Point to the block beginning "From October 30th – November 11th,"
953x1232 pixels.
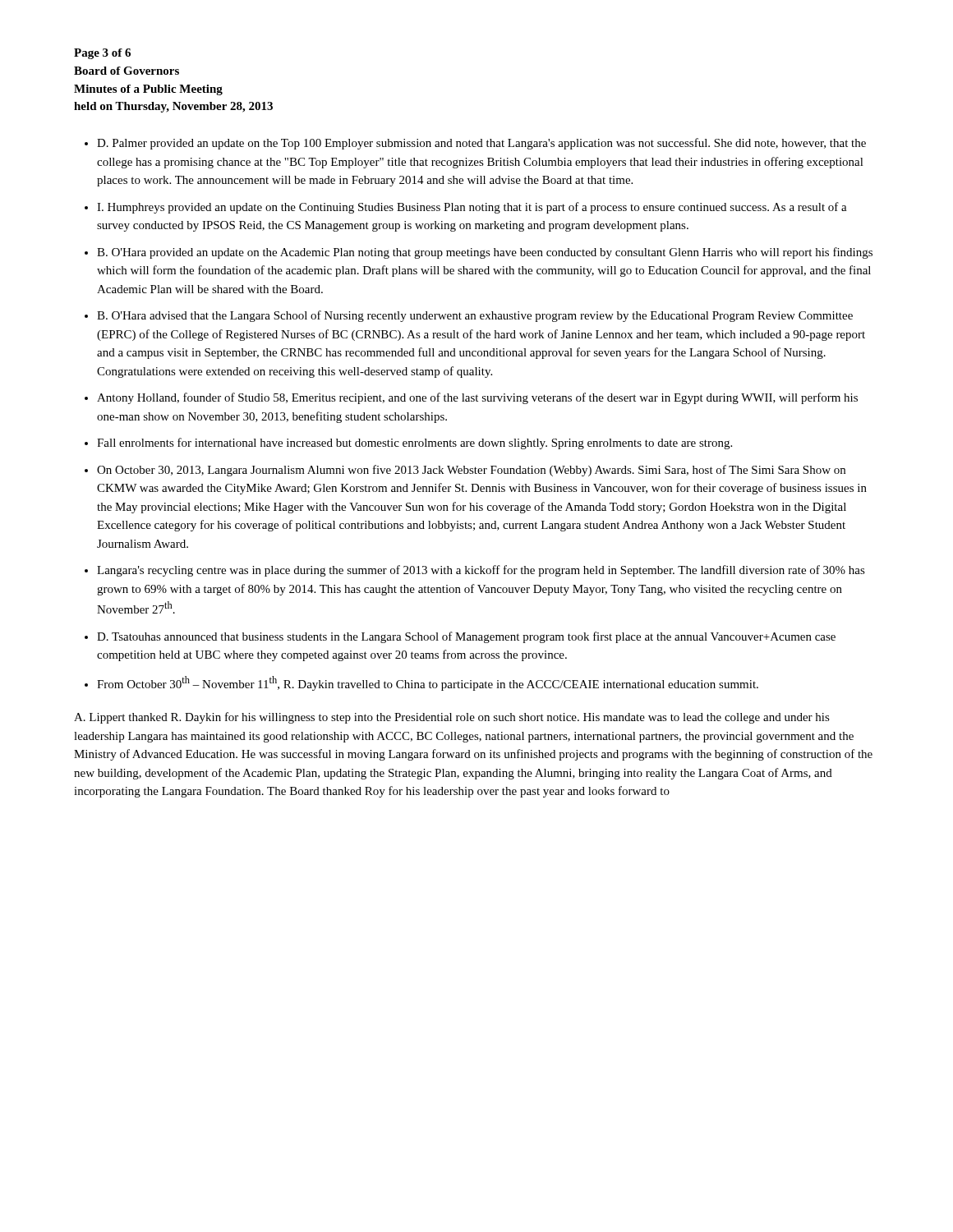pos(488,683)
